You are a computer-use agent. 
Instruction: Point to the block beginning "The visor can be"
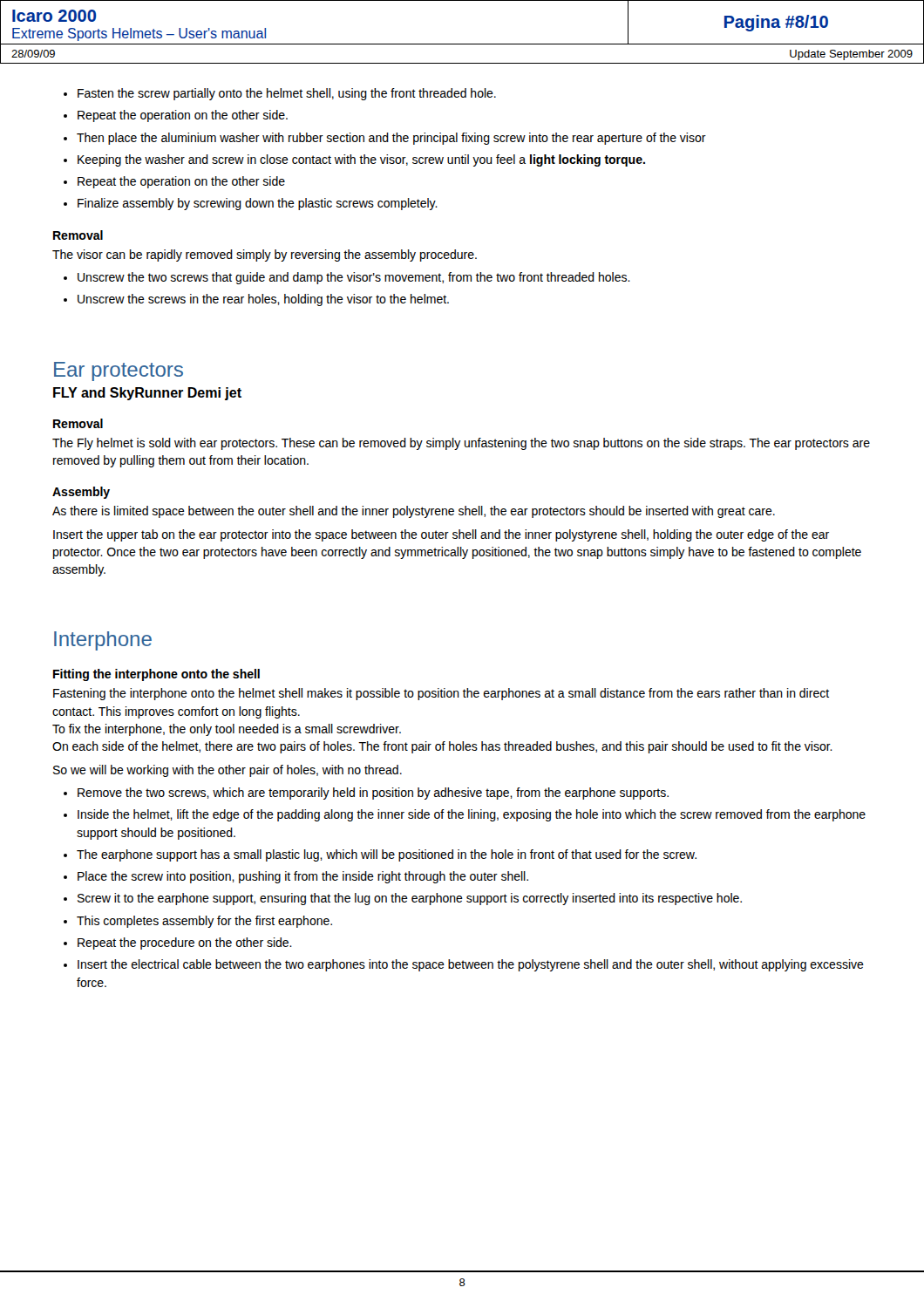pos(462,255)
